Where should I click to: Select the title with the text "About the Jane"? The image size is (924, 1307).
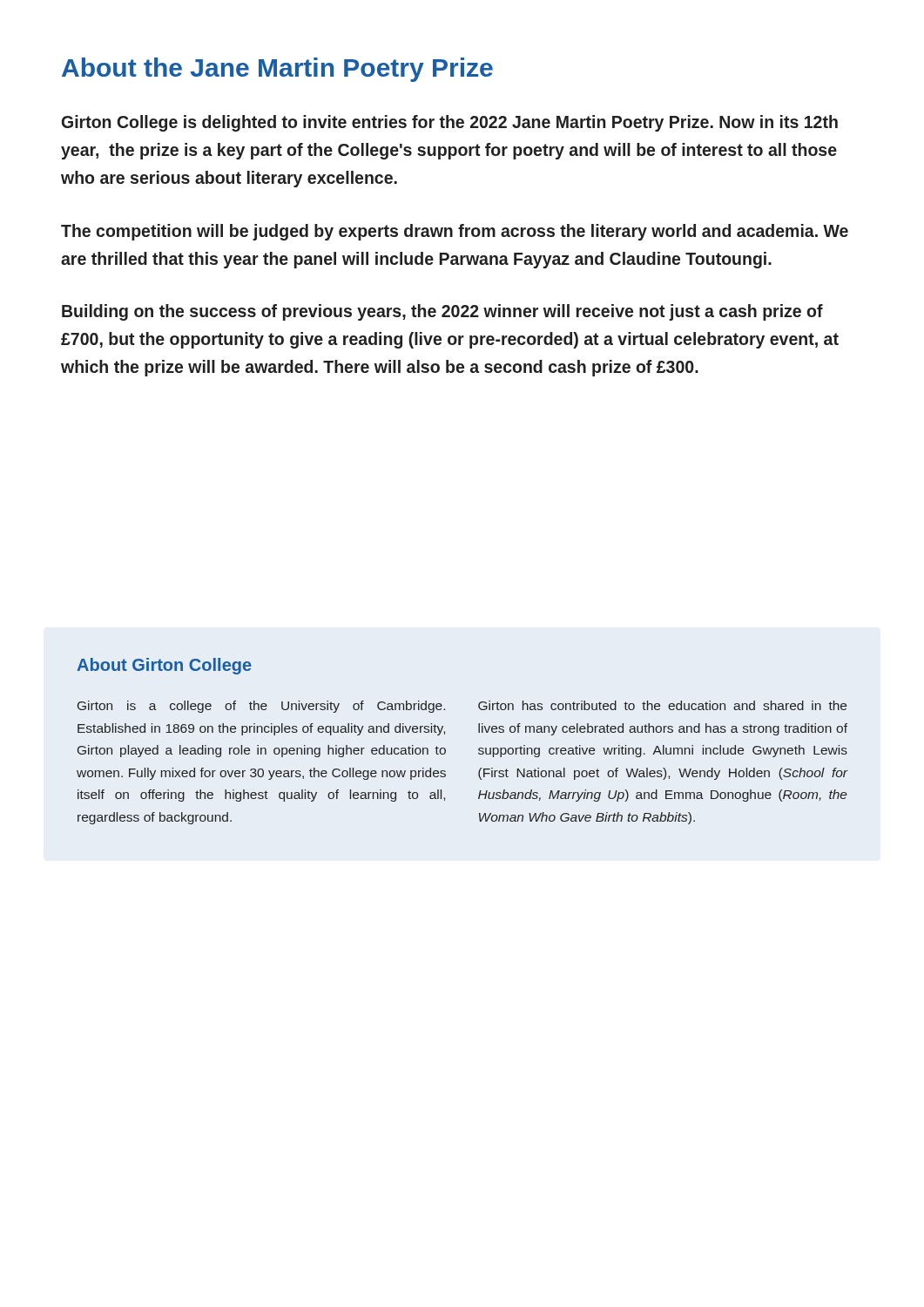pyautogui.click(x=462, y=68)
